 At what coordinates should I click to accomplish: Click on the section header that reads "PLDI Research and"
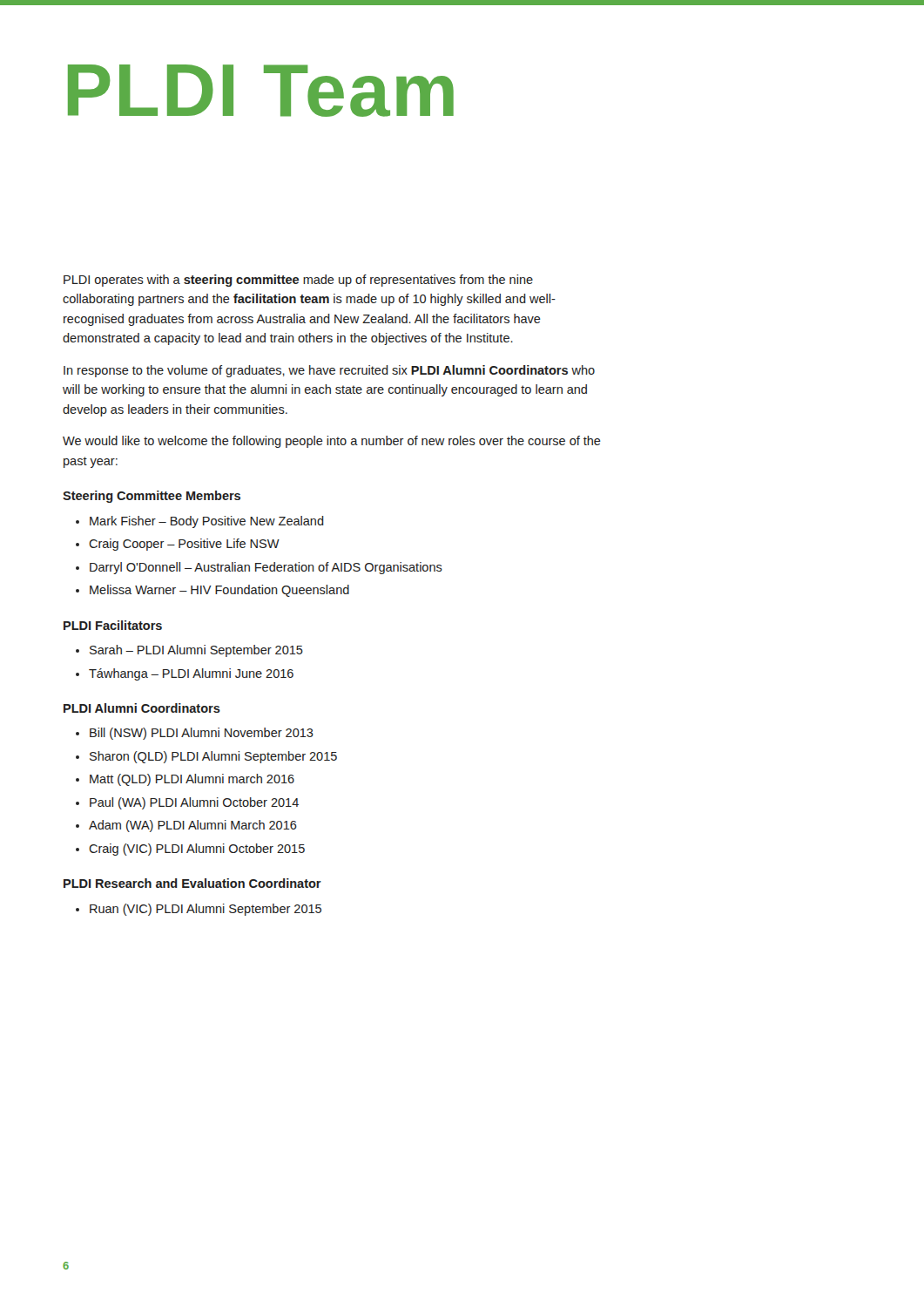click(x=192, y=884)
